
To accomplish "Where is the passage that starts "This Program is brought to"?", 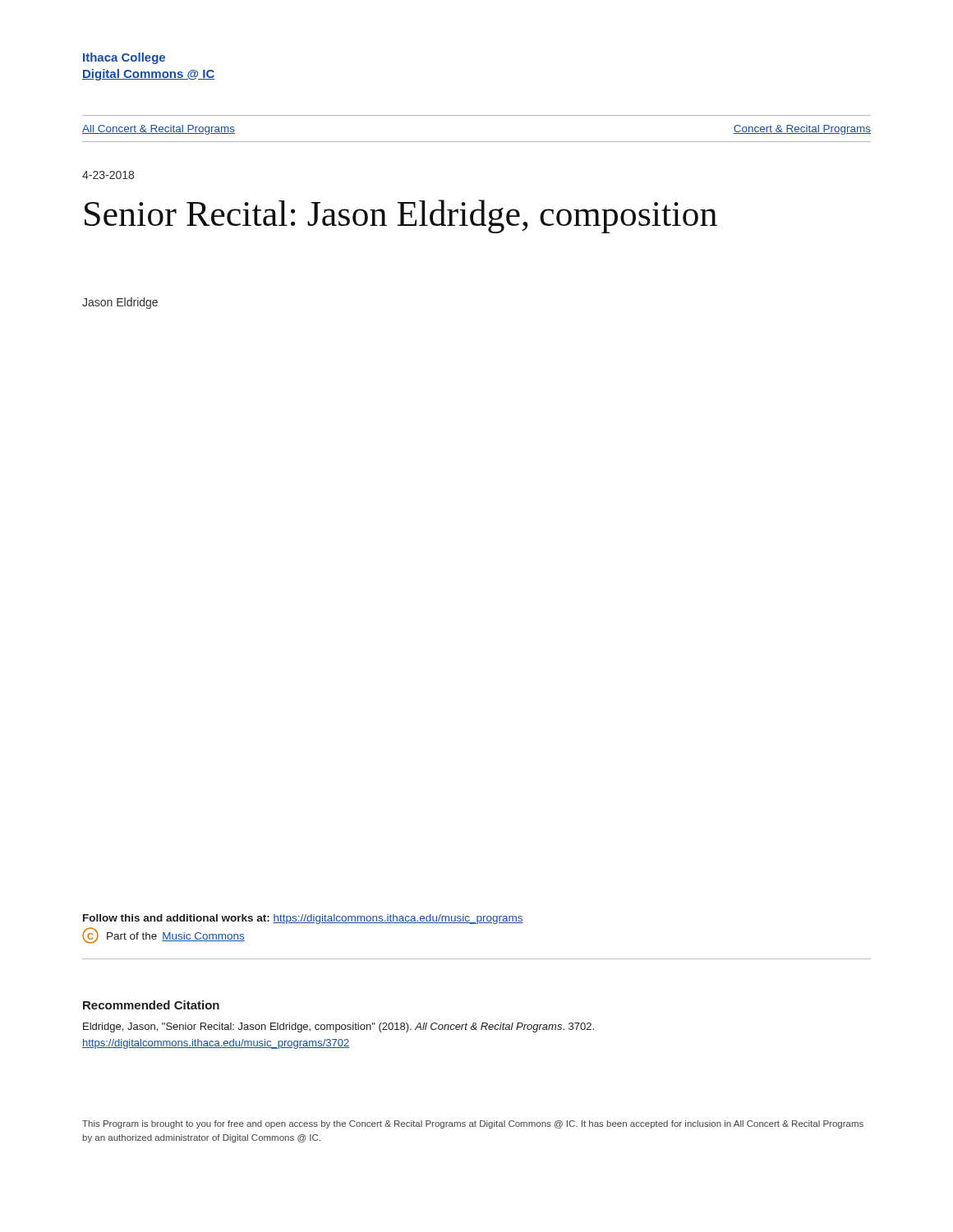I will pos(473,1131).
